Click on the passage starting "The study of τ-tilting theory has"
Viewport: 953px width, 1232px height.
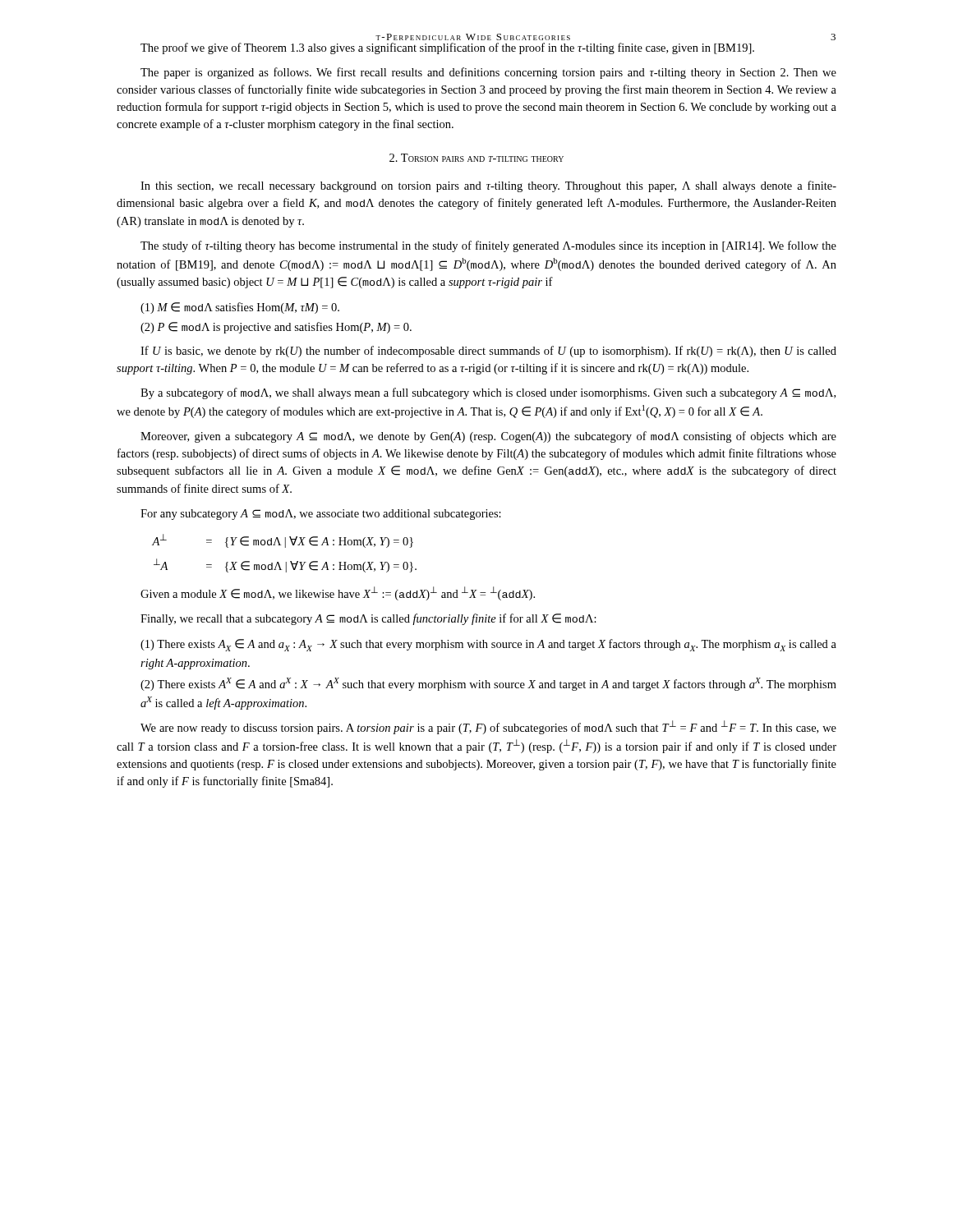tap(476, 264)
